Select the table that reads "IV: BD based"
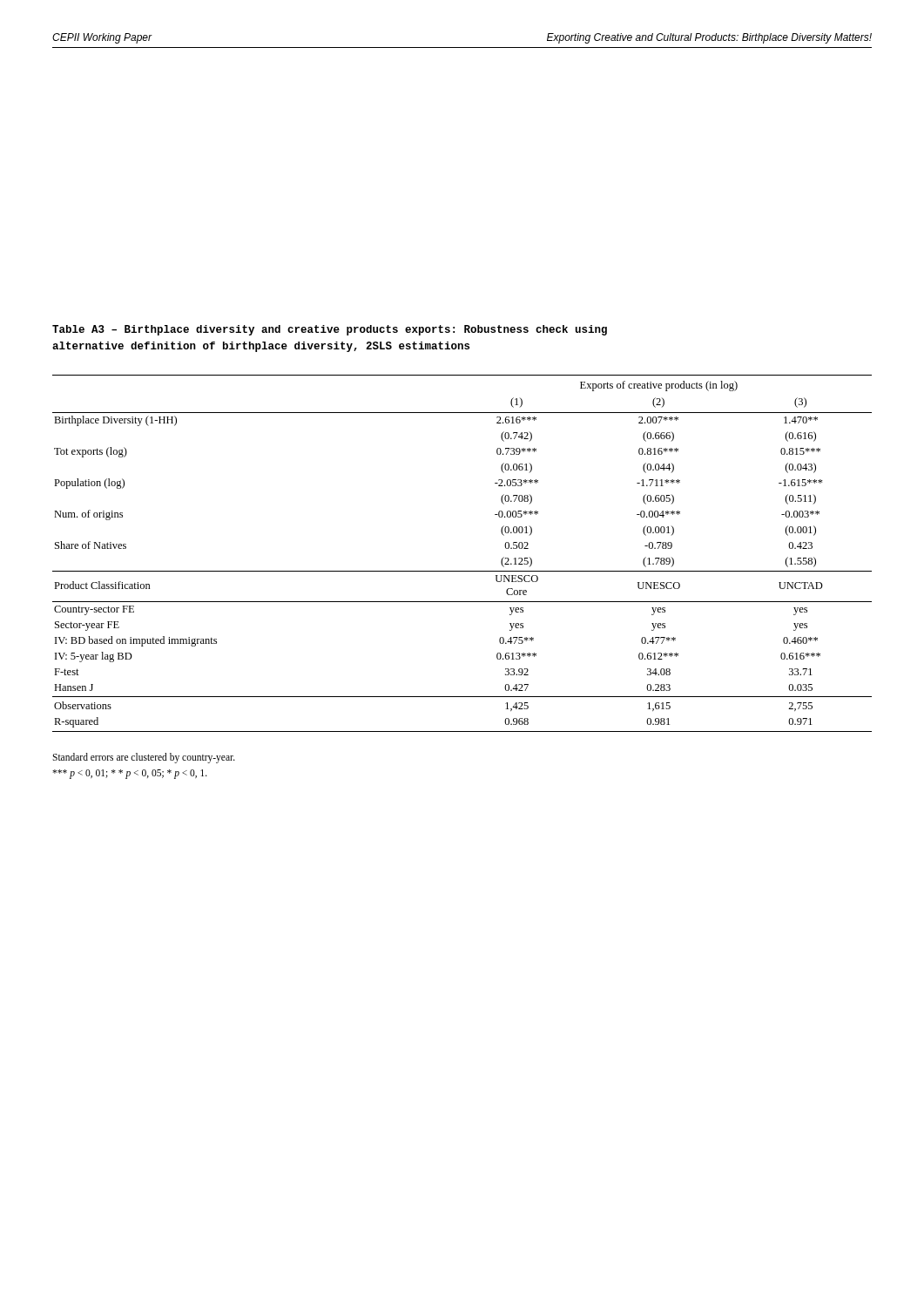 [462, 553]
